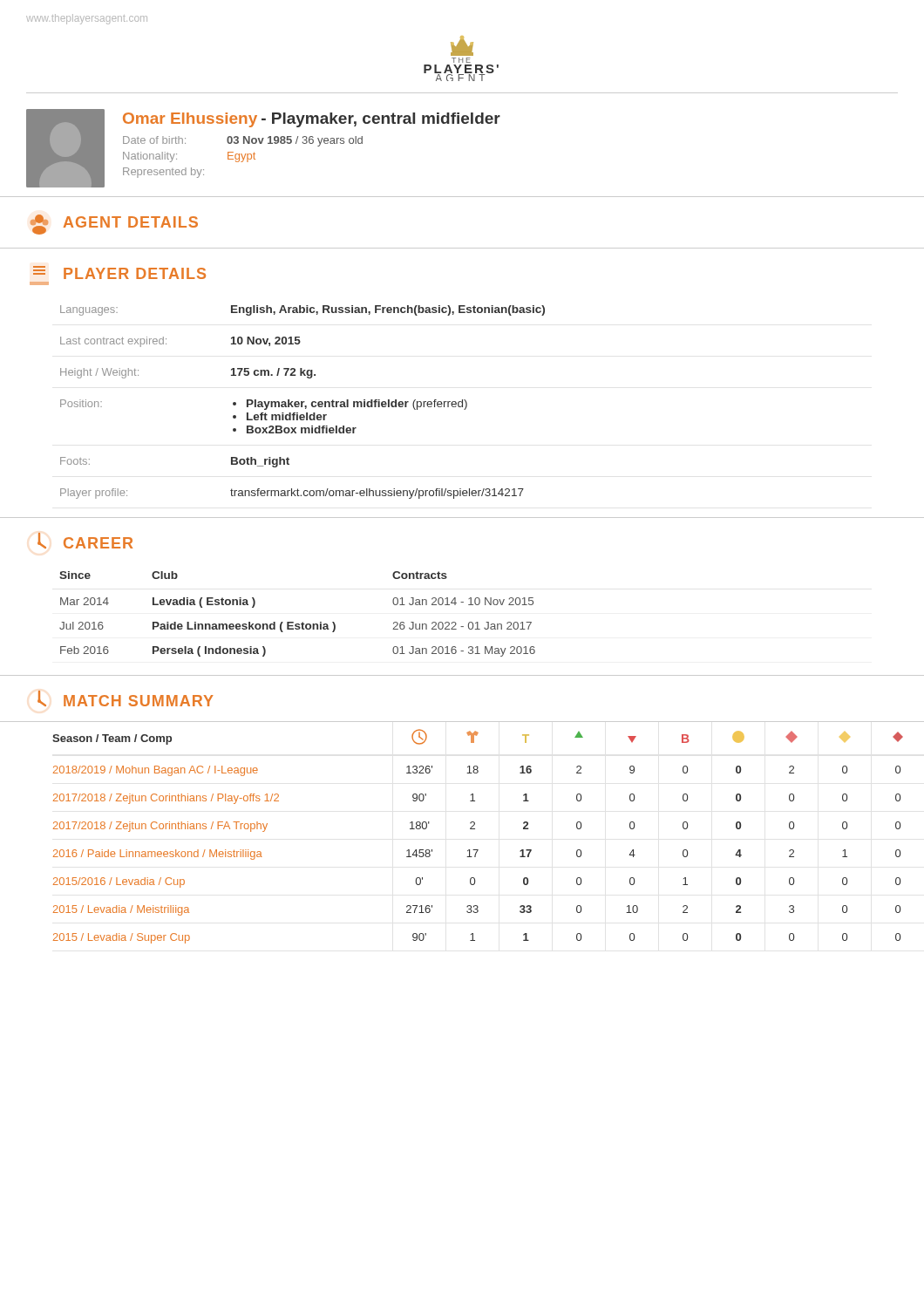The height and width of the screenshot is (1308, 924).
Task: Where does it say "Omar Elhussieny - Playmaker, central midfielder"?
Action: pos(311,118)
